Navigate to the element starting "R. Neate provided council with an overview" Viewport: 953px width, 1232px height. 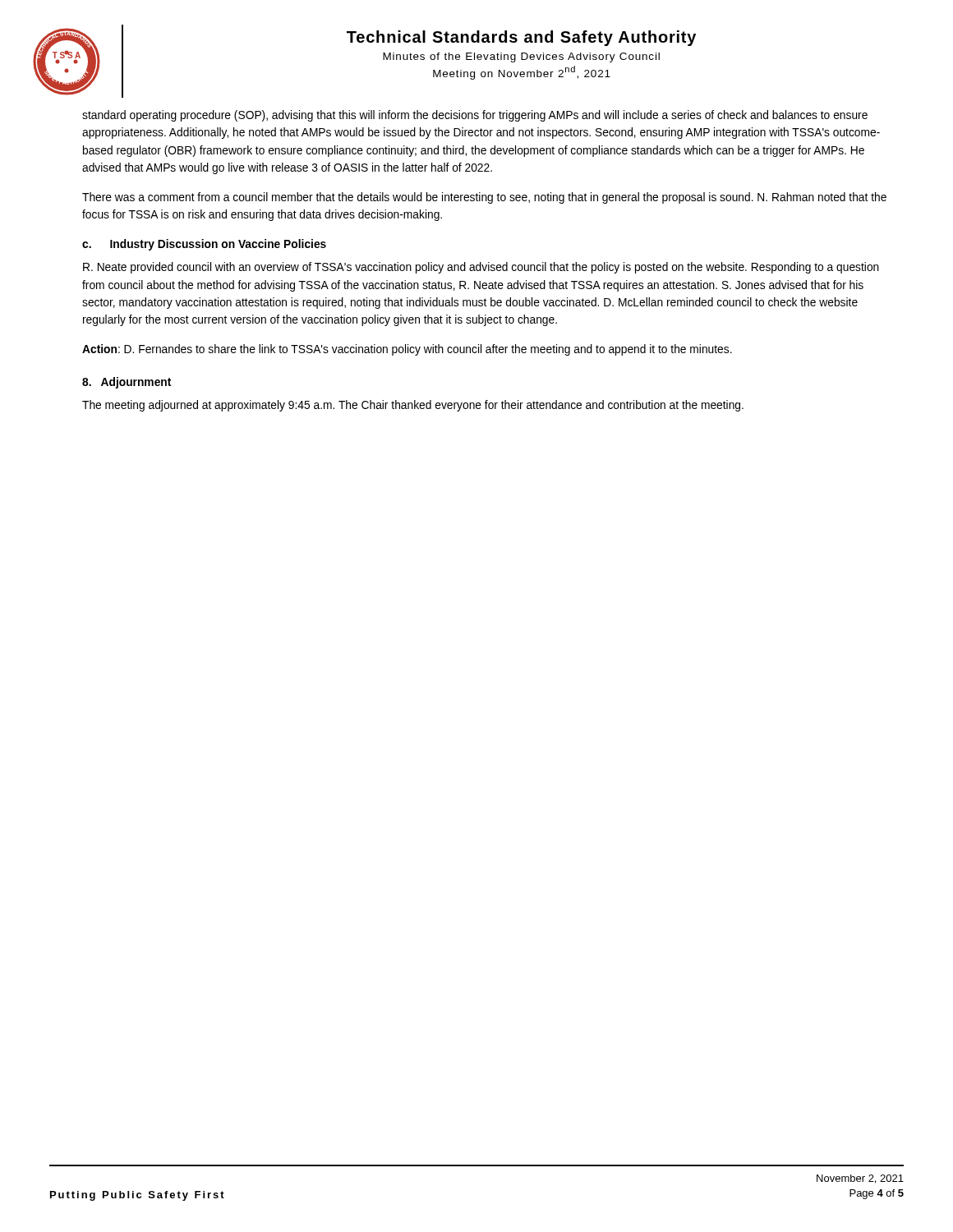click(481, 294)
